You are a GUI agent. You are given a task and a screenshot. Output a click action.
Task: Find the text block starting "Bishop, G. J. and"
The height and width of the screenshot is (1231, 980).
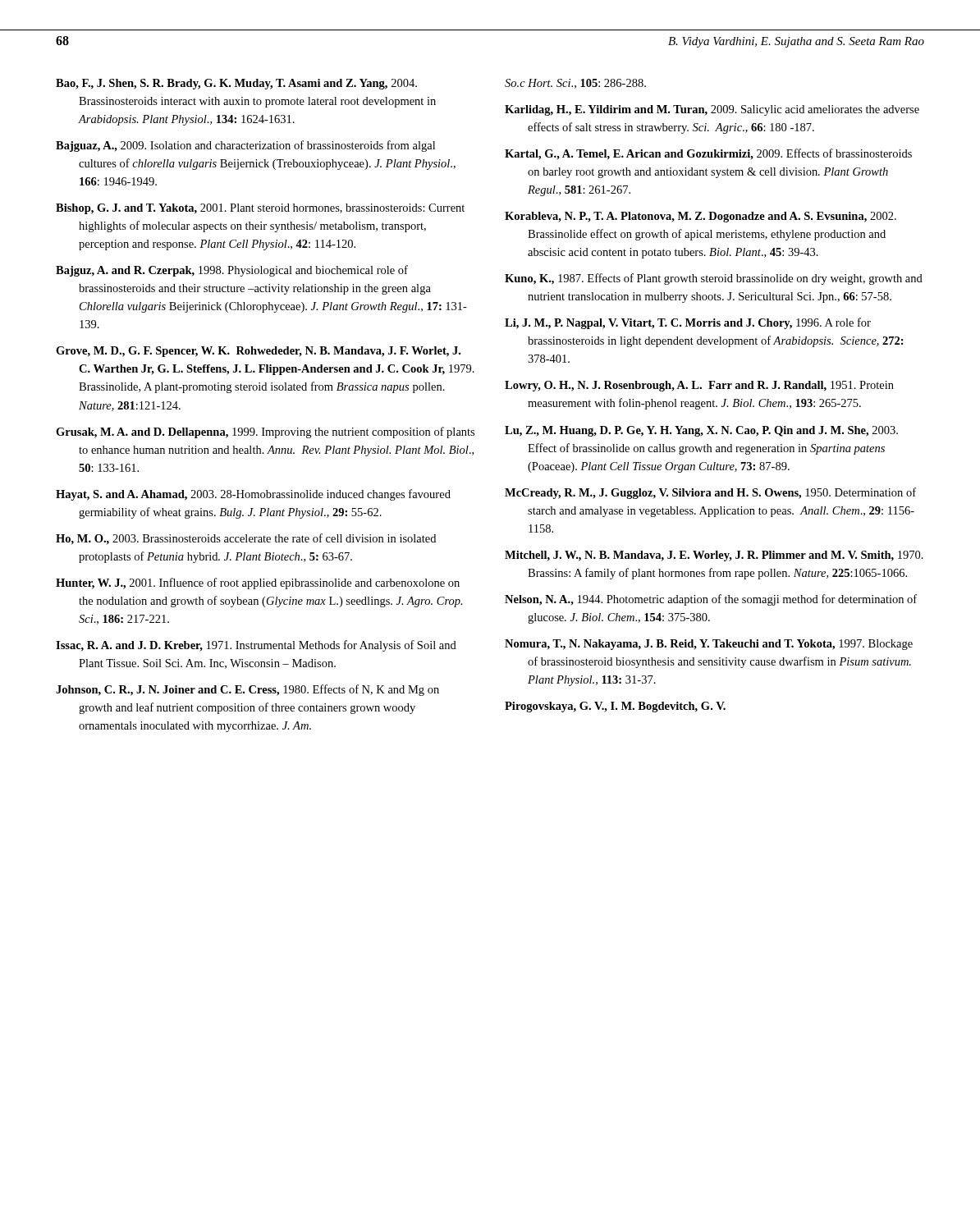(x=260, y=226)
